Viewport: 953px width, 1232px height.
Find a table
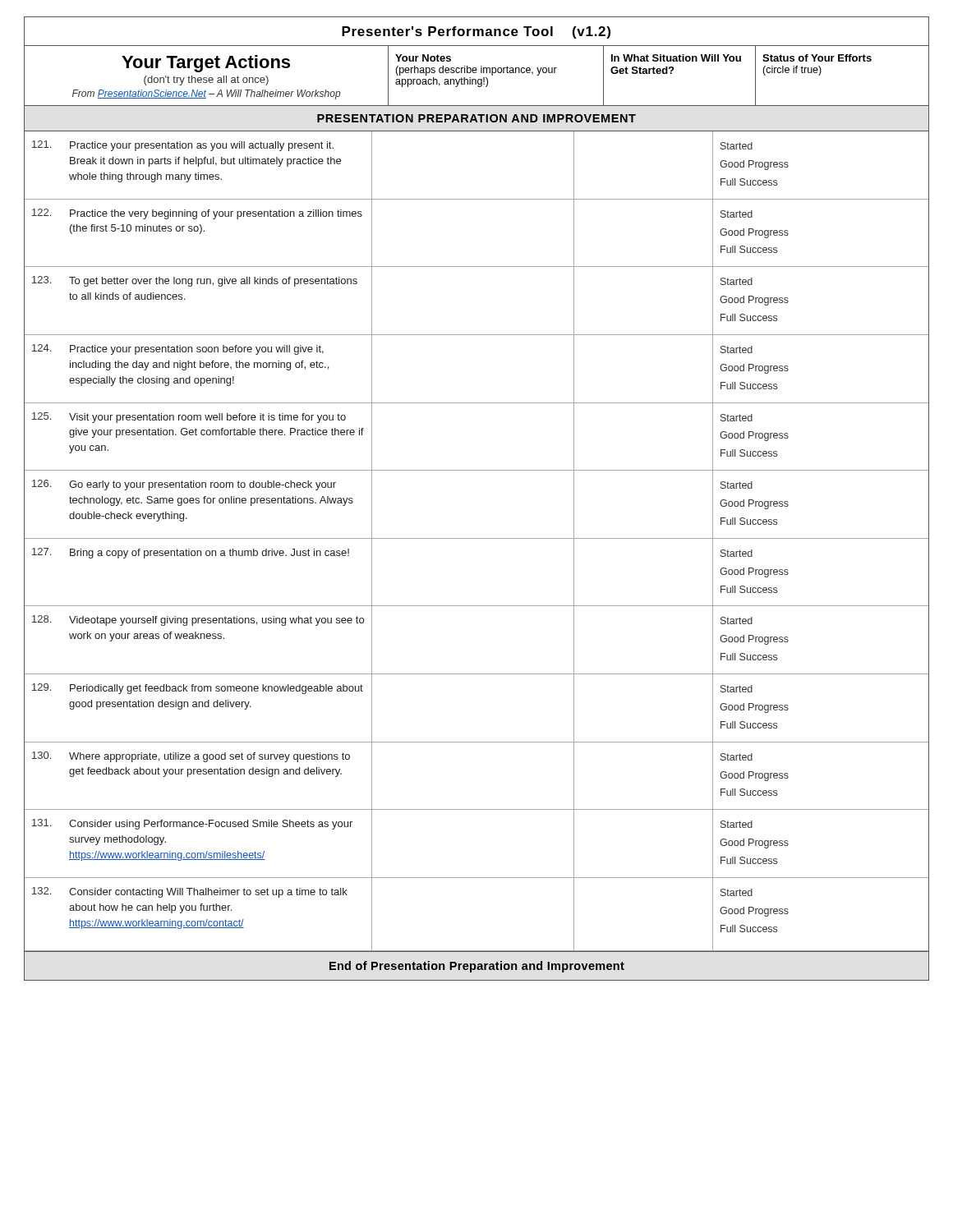tap(476, 513)
